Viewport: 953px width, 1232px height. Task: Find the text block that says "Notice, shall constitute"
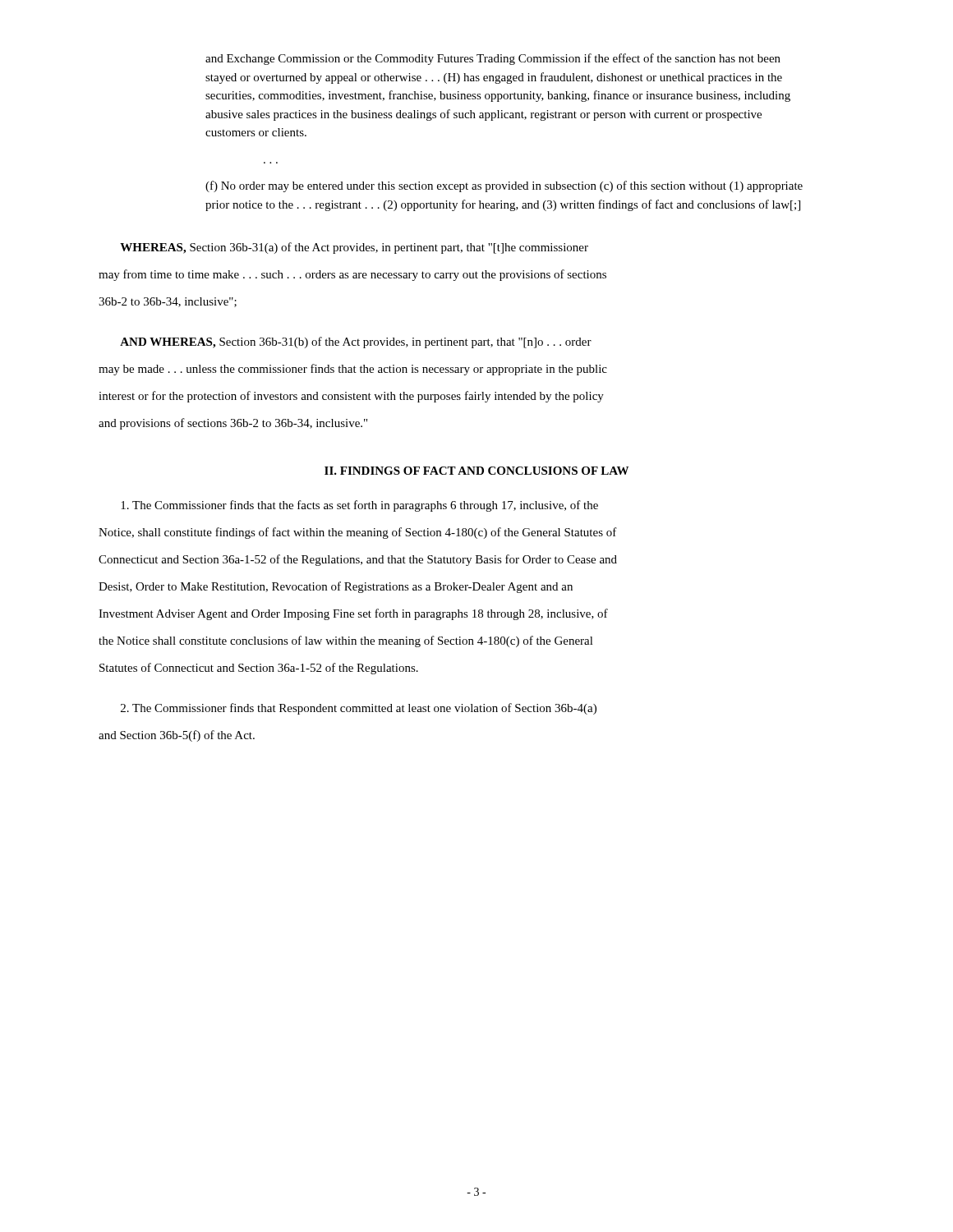pos(357,532)
